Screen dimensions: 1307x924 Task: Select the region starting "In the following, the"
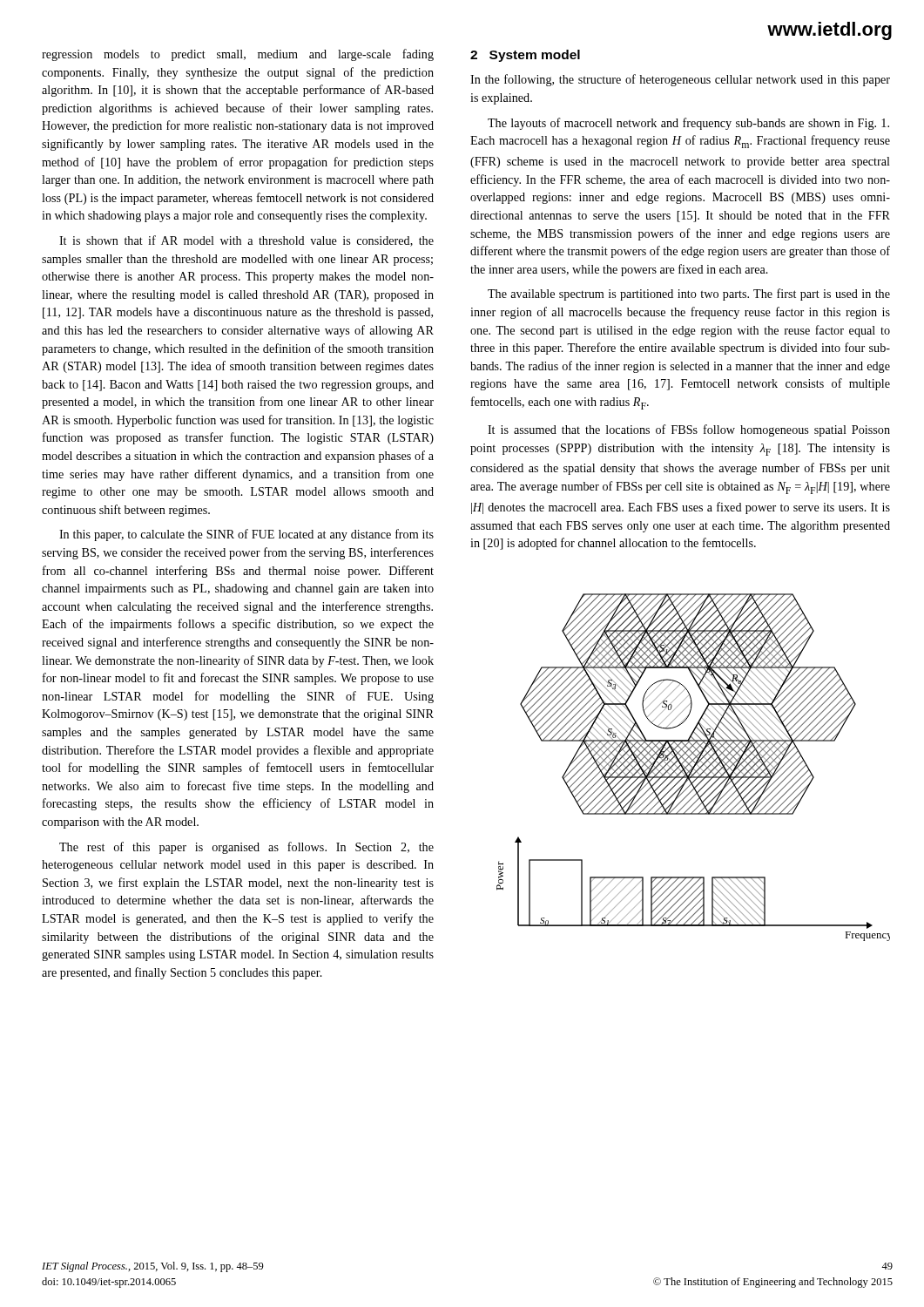[680, 89]
